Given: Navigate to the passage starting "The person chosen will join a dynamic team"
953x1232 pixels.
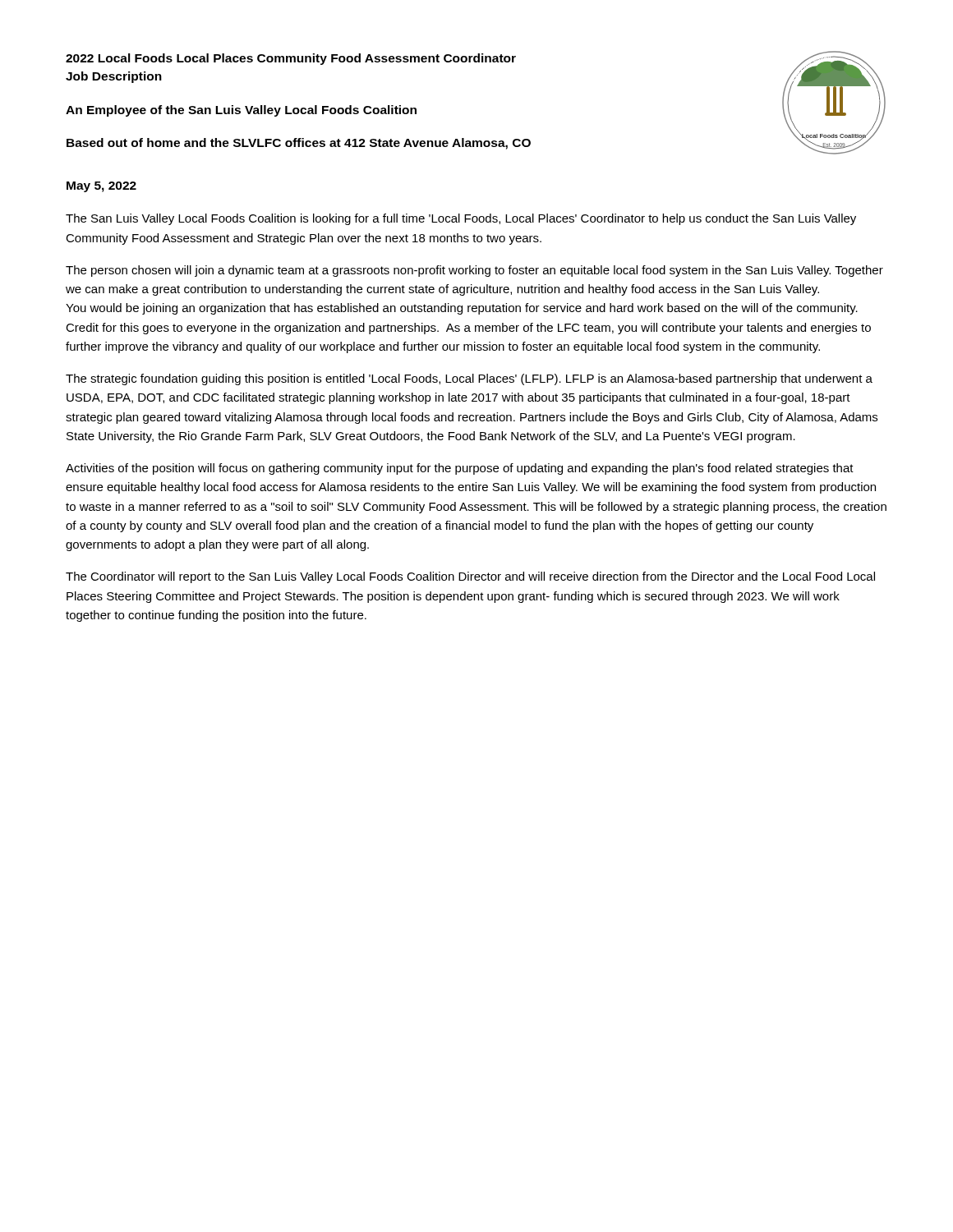Looking at the screenshot, I should [x=474, y=308].
